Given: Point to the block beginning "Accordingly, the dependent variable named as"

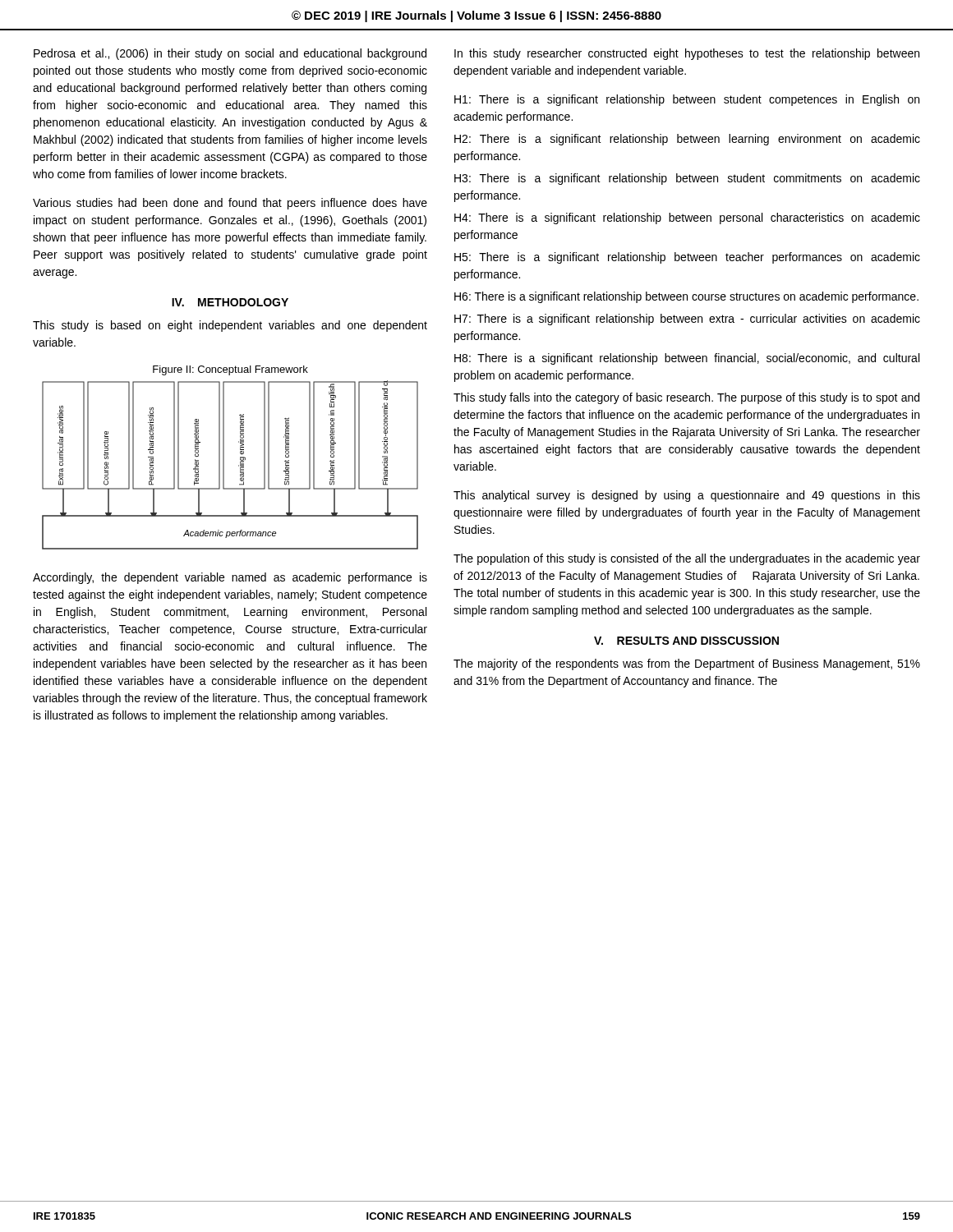Looking at the screenshot, I should coord(230,647).
